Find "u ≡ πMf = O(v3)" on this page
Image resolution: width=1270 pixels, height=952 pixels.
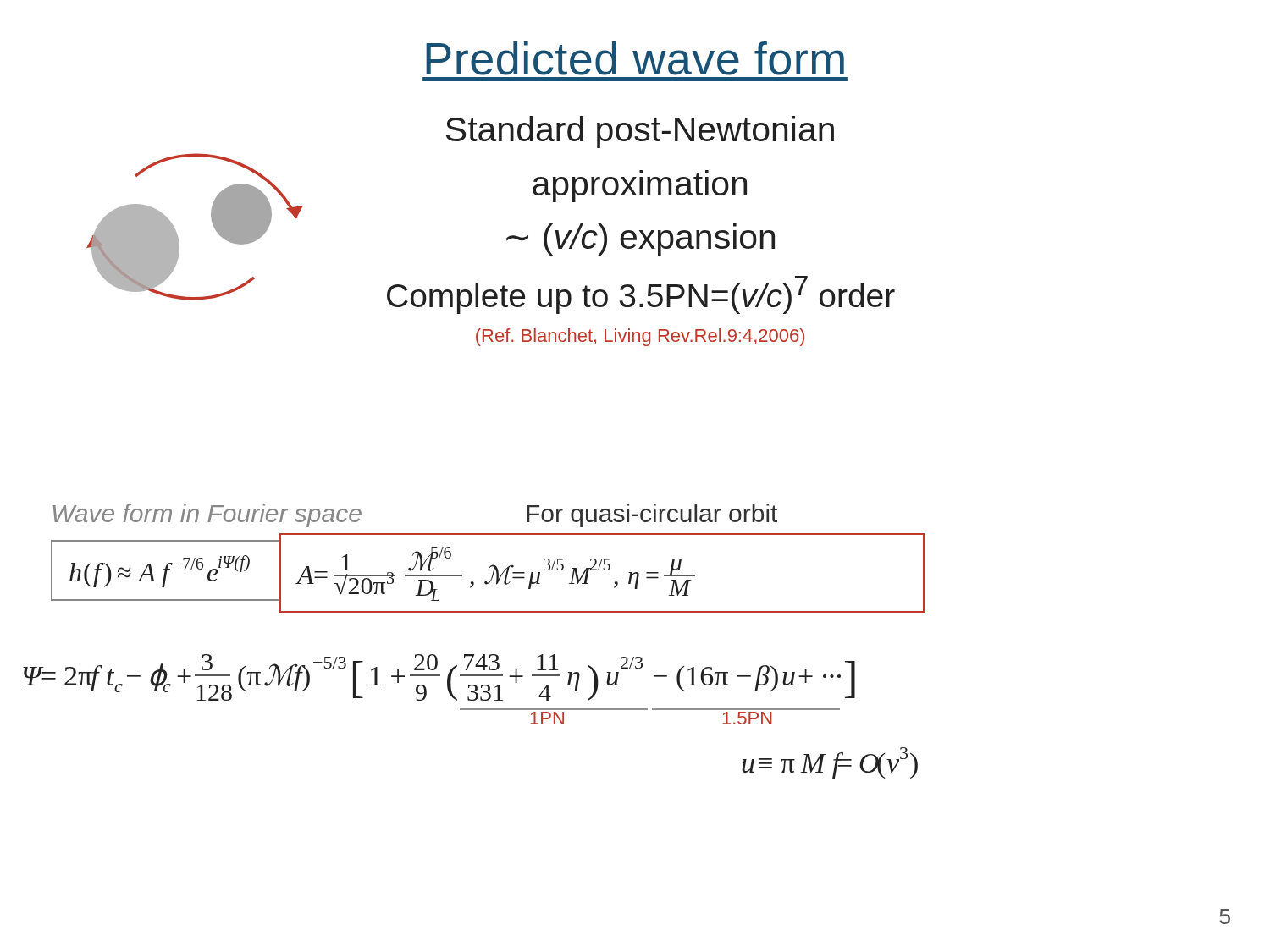(x=839, y=753)
